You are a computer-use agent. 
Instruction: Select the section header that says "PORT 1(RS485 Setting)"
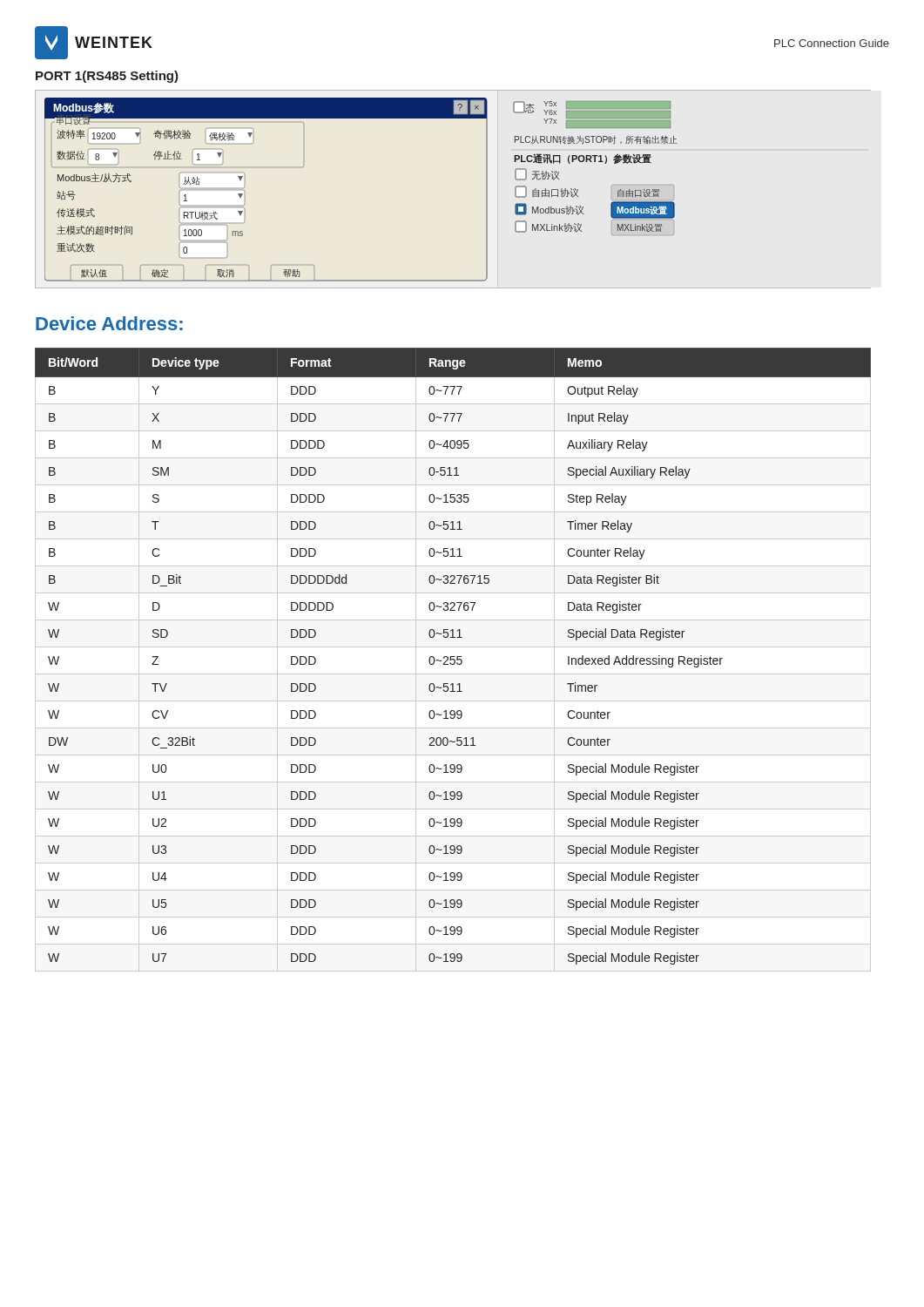pyautogui.click(x=107, y=75)
